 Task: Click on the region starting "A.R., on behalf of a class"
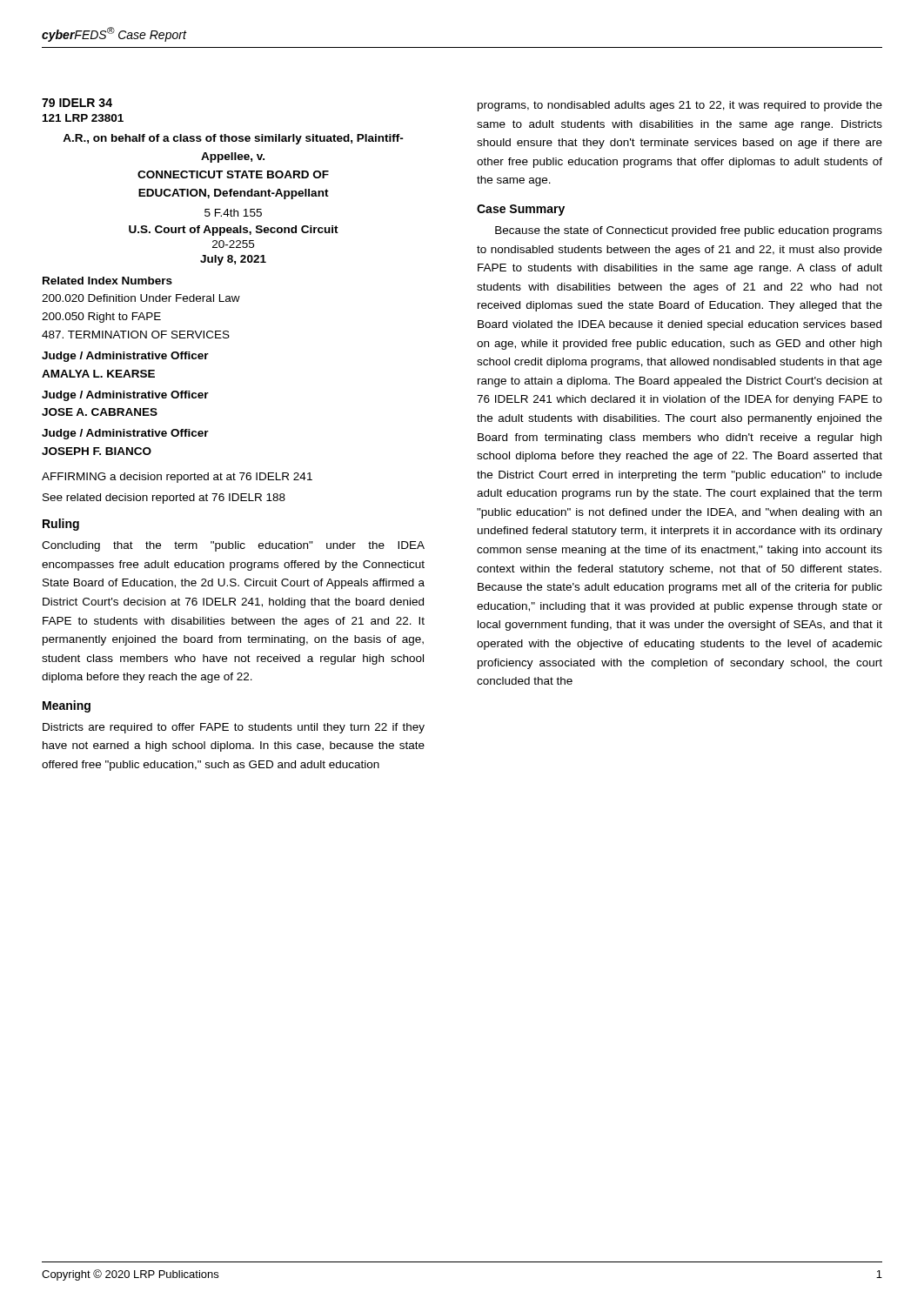(233, 165)
